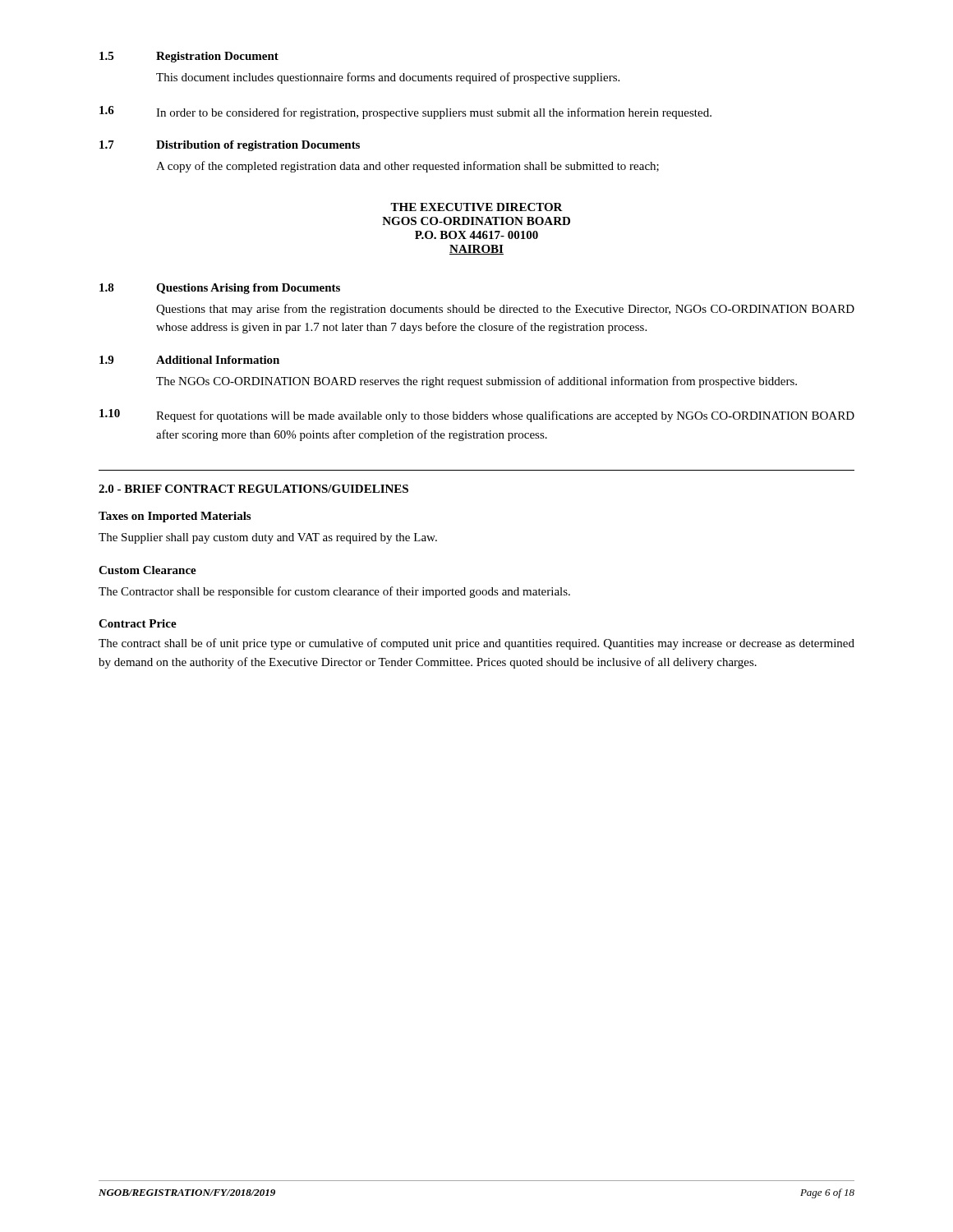The width and height of the screenshot is (953, 1232).
Task: Navigate to the region starting "Questions that may arise"
Action: pyautogui.click(x=505, y=318)
